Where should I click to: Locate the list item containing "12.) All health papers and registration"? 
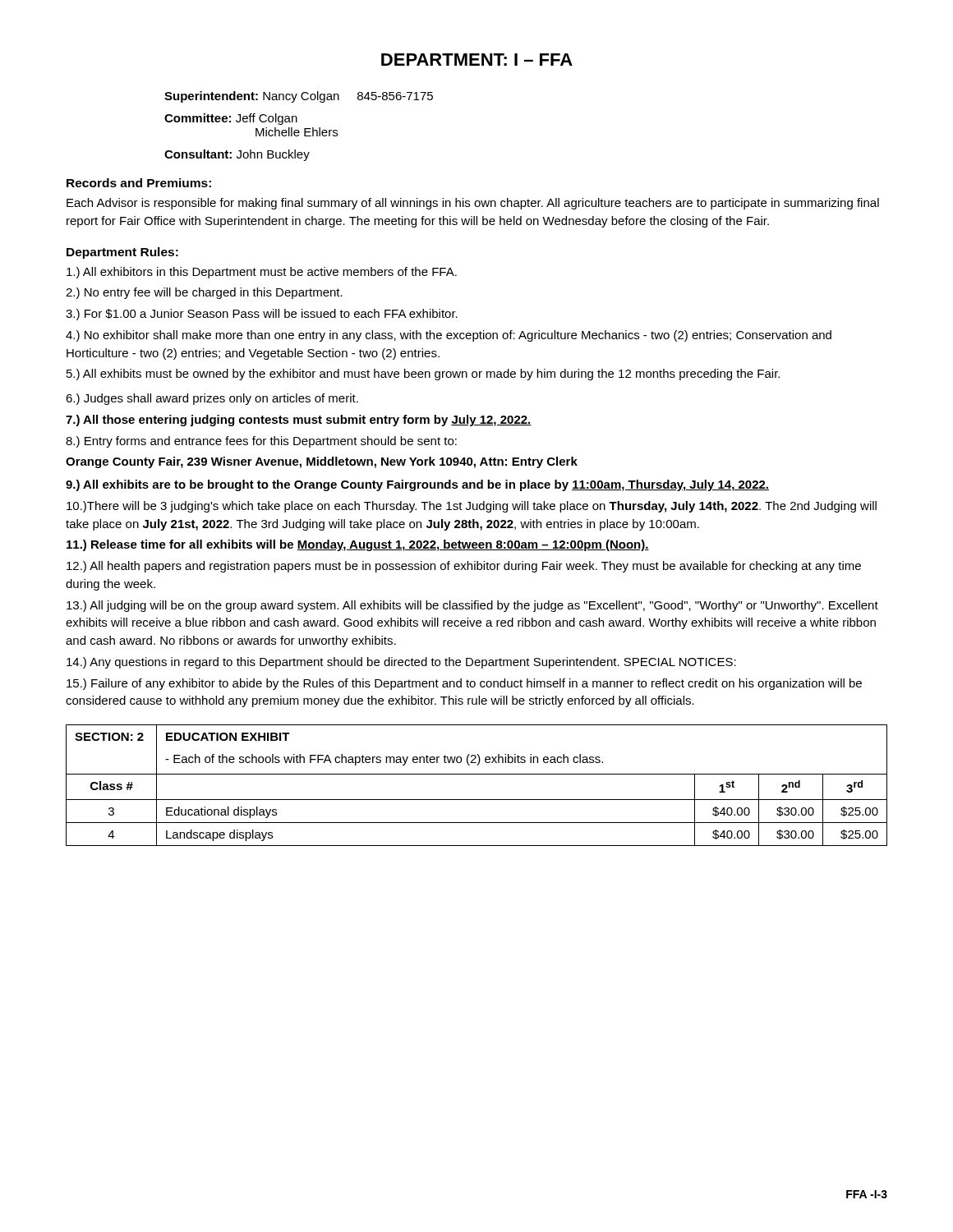[464, 574]
